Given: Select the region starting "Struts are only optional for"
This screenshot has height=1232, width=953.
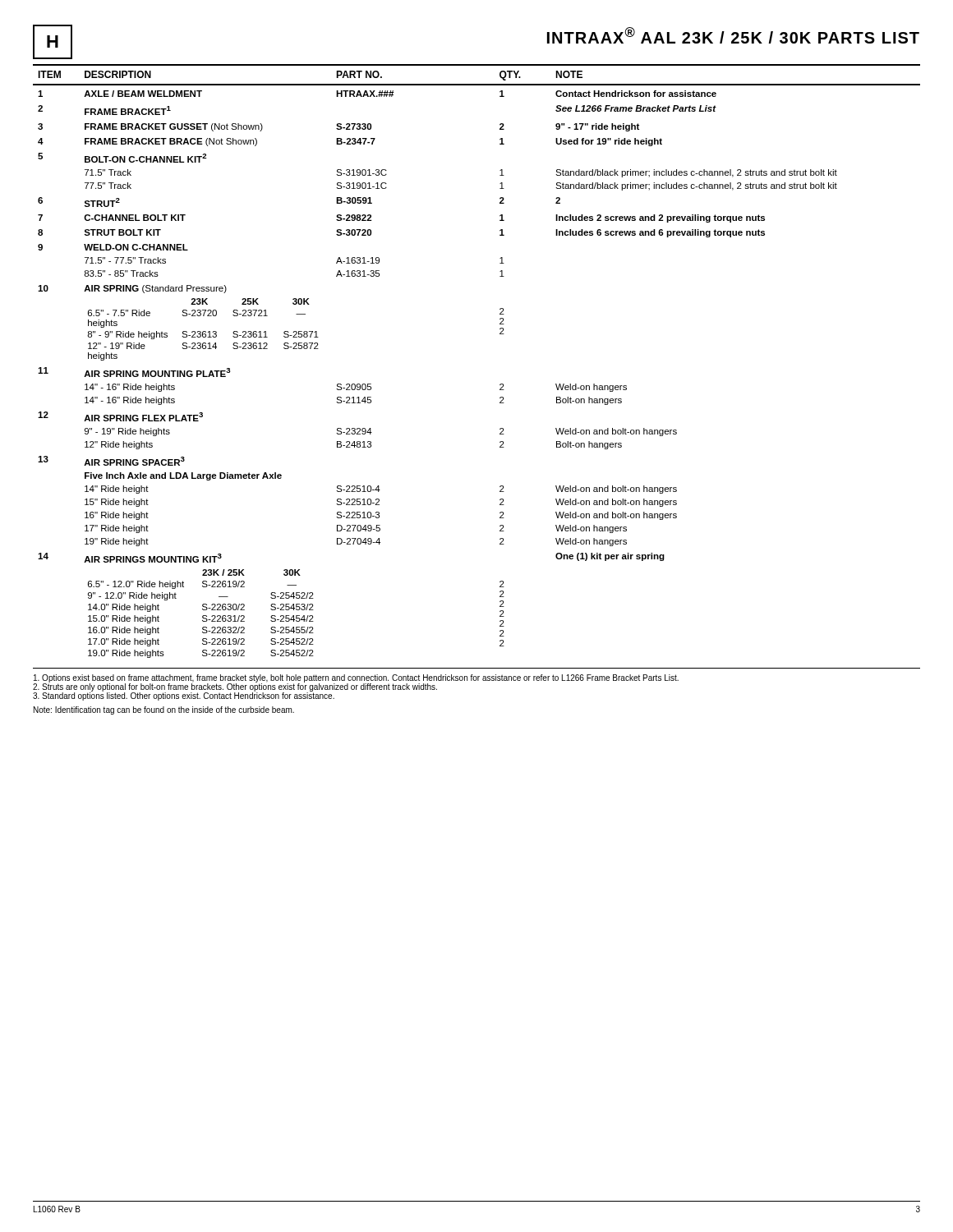Looking at the screenshot, I should click(x=235, y=687).
